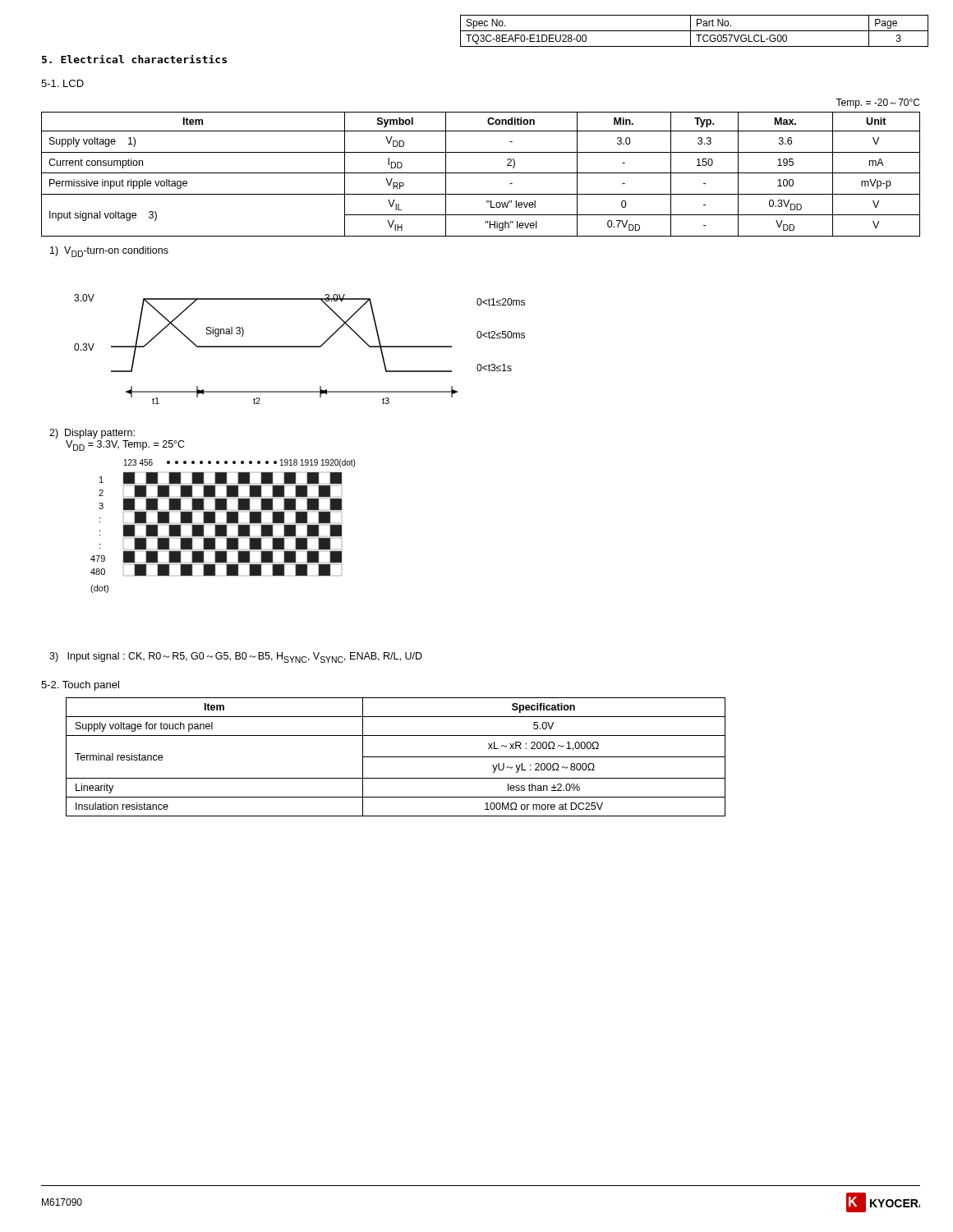Click on the passage starting "1) VDD-turn-on conditions"
The image size is (953, 1232).
(109, 251)
